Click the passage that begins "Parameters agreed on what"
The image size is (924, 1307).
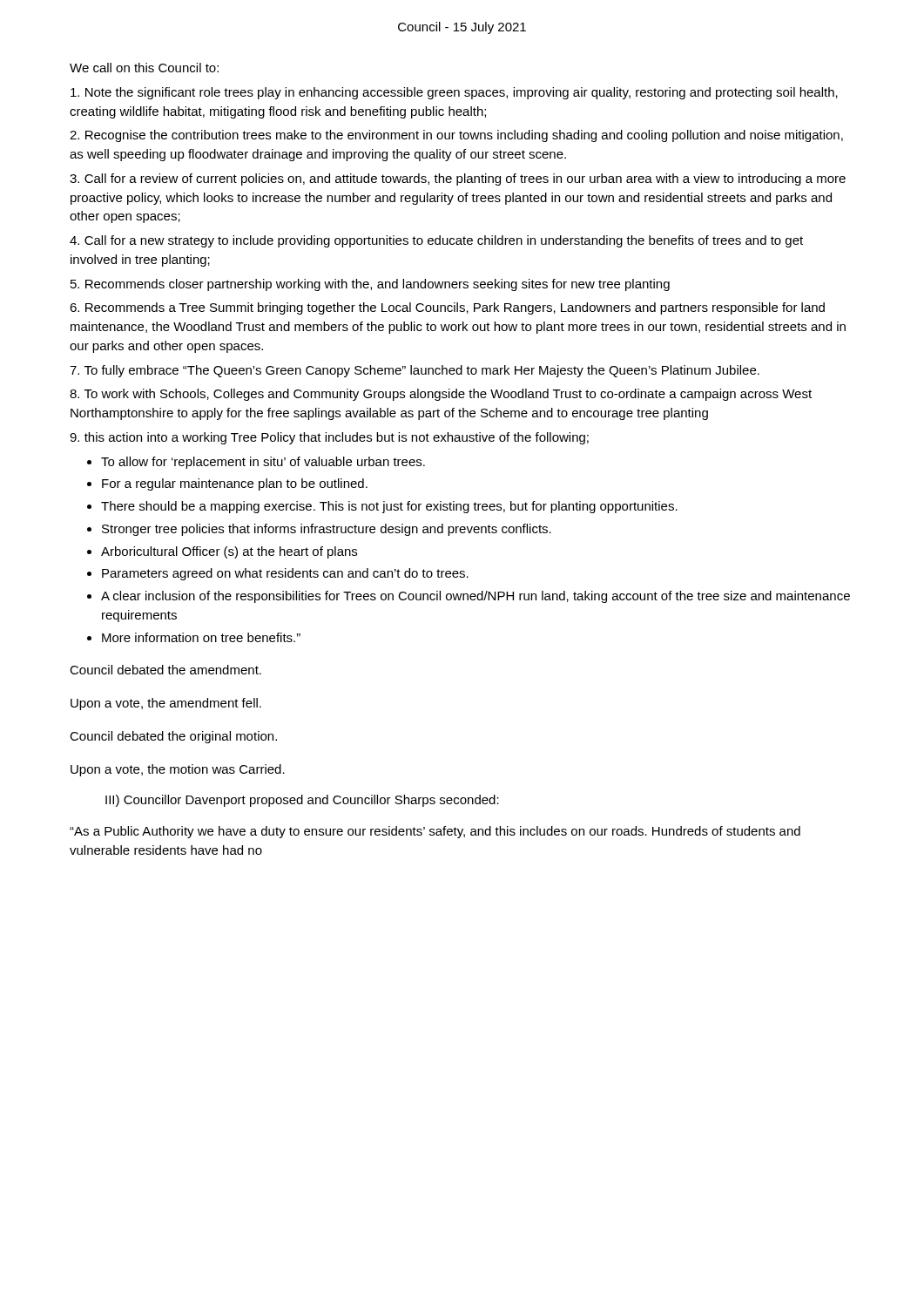click(x=285, y=573)
